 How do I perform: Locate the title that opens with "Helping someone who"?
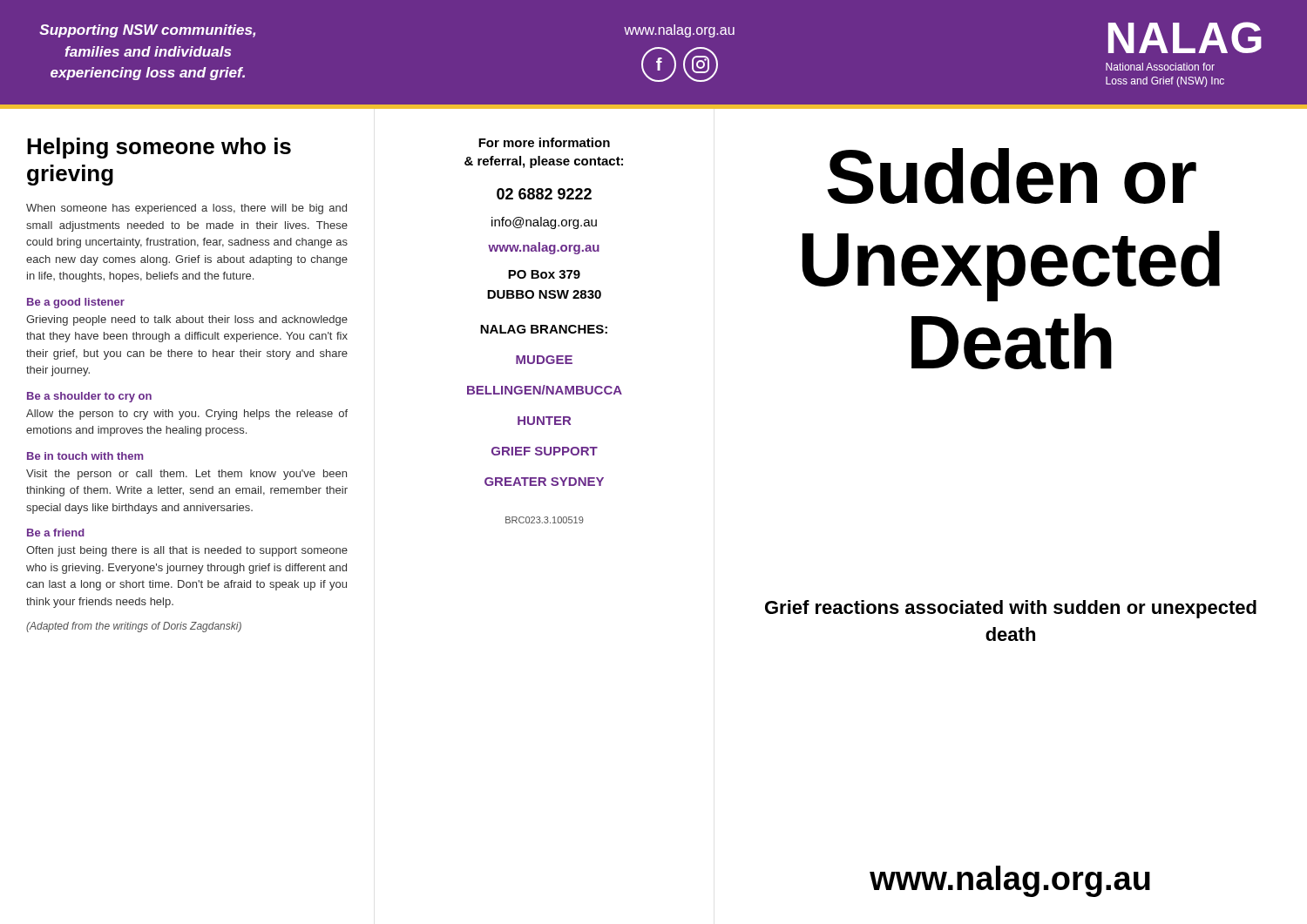pyautogui.click(x=187, y=160)
